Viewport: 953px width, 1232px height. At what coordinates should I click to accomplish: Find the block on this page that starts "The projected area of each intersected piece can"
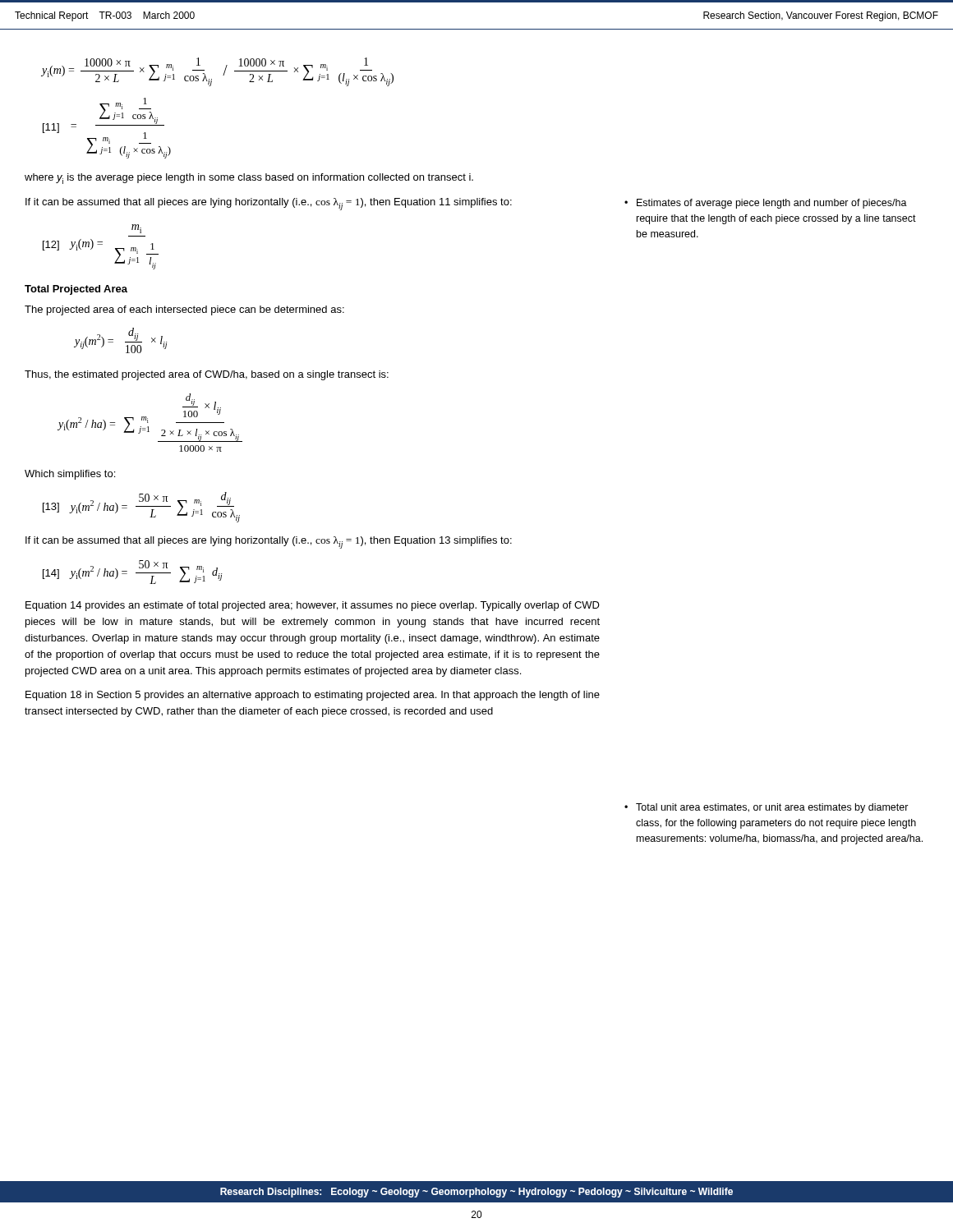pos(185,309)
